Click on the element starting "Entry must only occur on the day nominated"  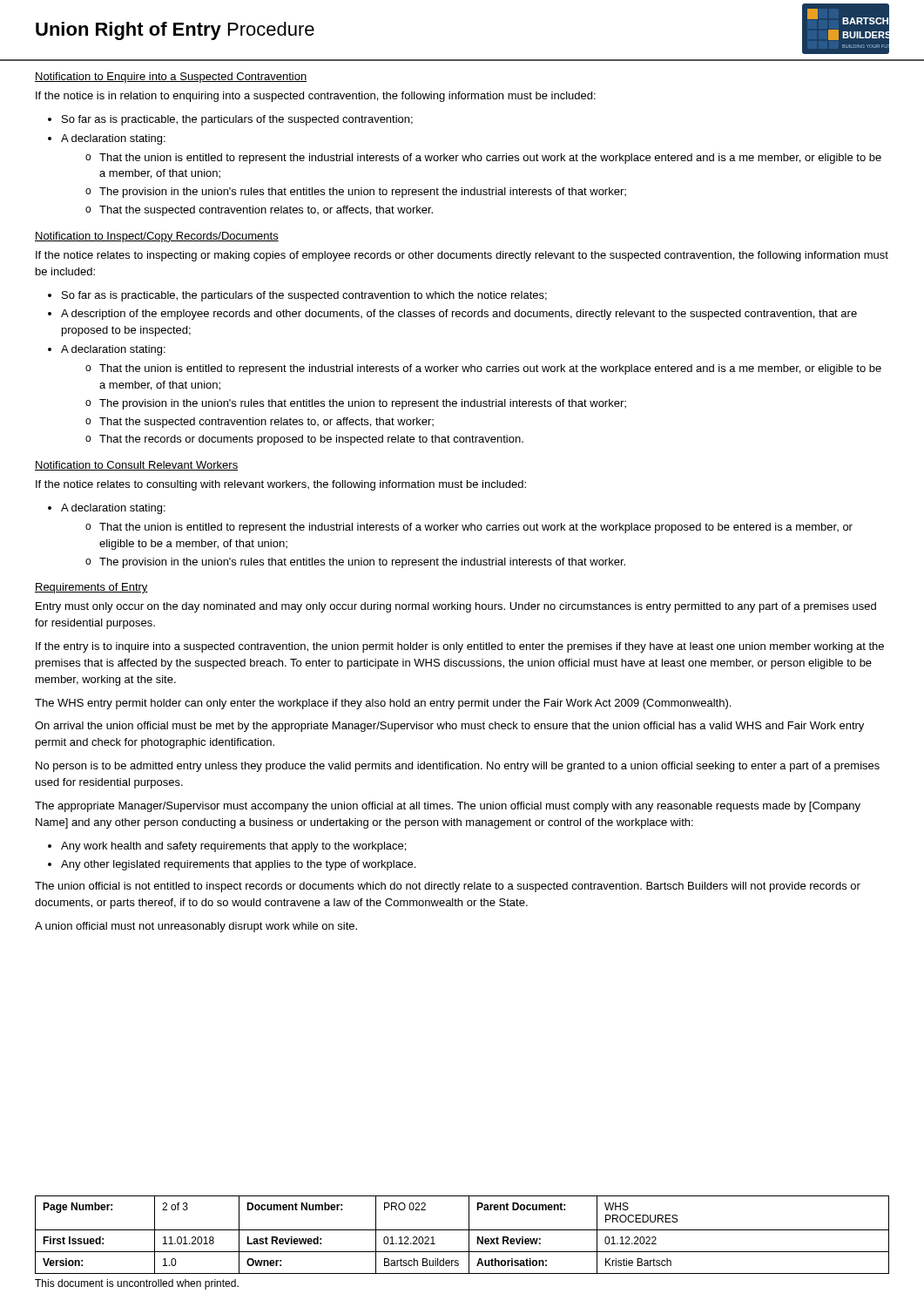point(456,615)
